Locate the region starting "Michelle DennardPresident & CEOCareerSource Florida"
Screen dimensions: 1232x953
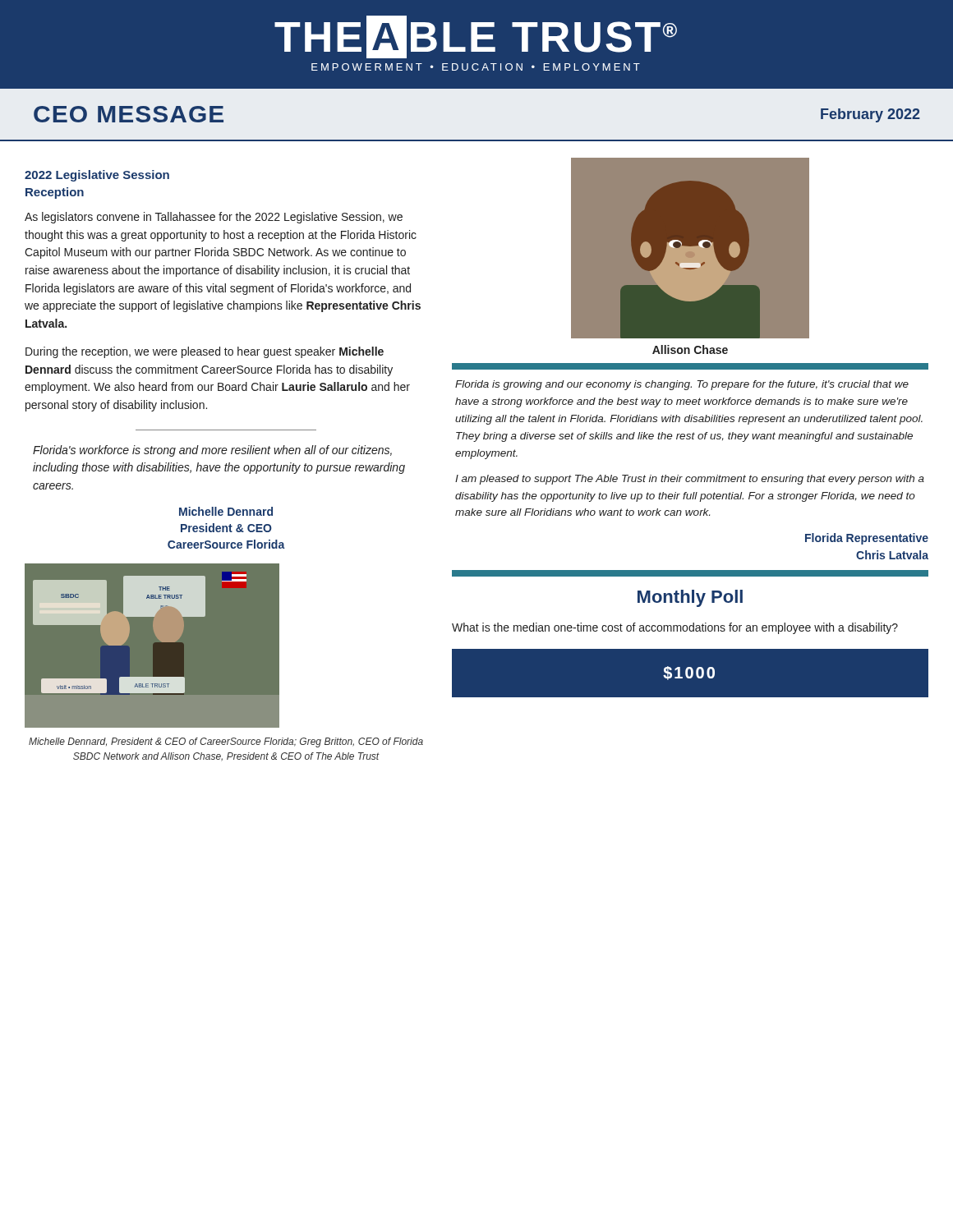(x=226, y=528)
